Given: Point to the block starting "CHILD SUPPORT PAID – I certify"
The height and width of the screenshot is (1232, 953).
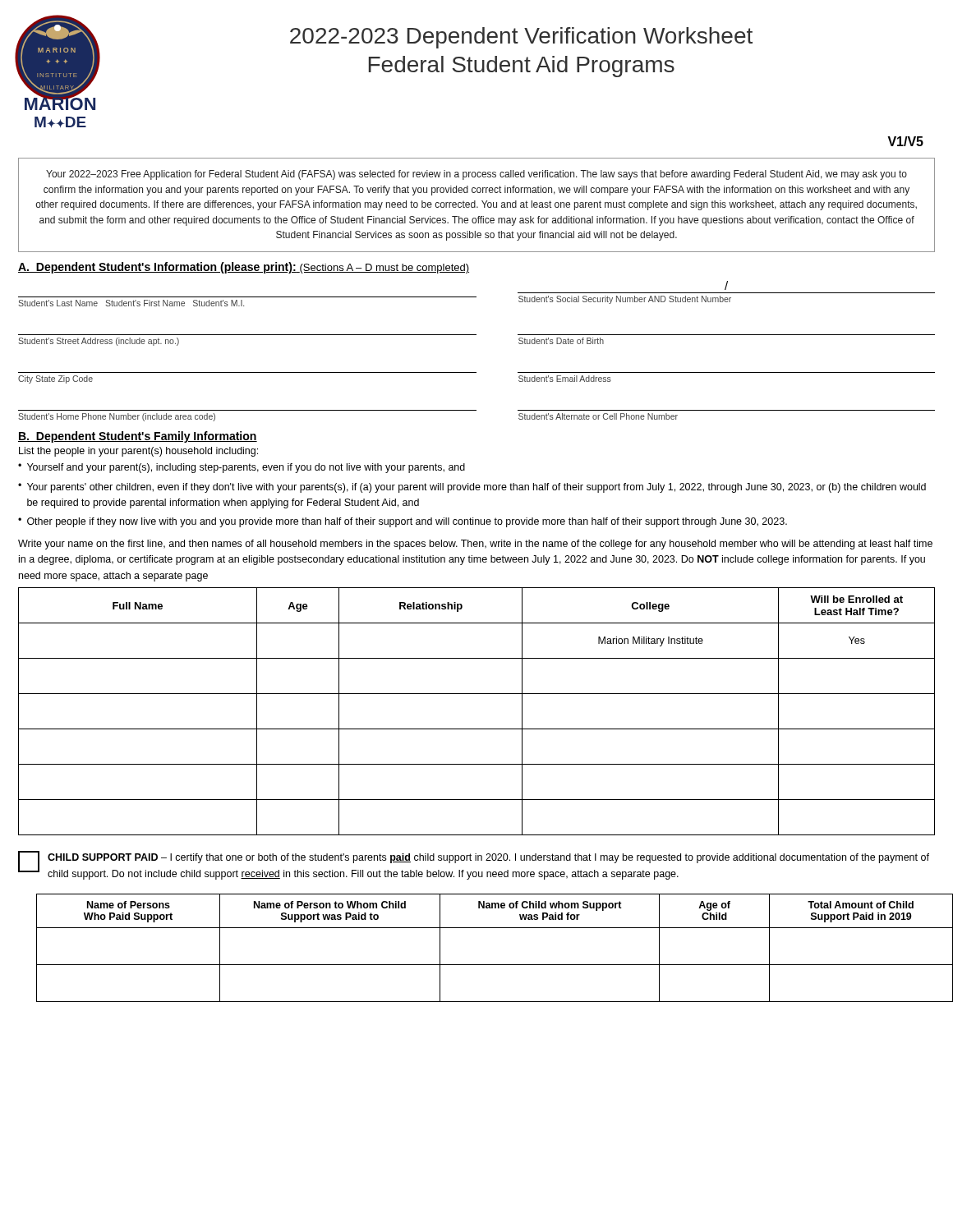Looking at the screenshot, I should [488, 866].
